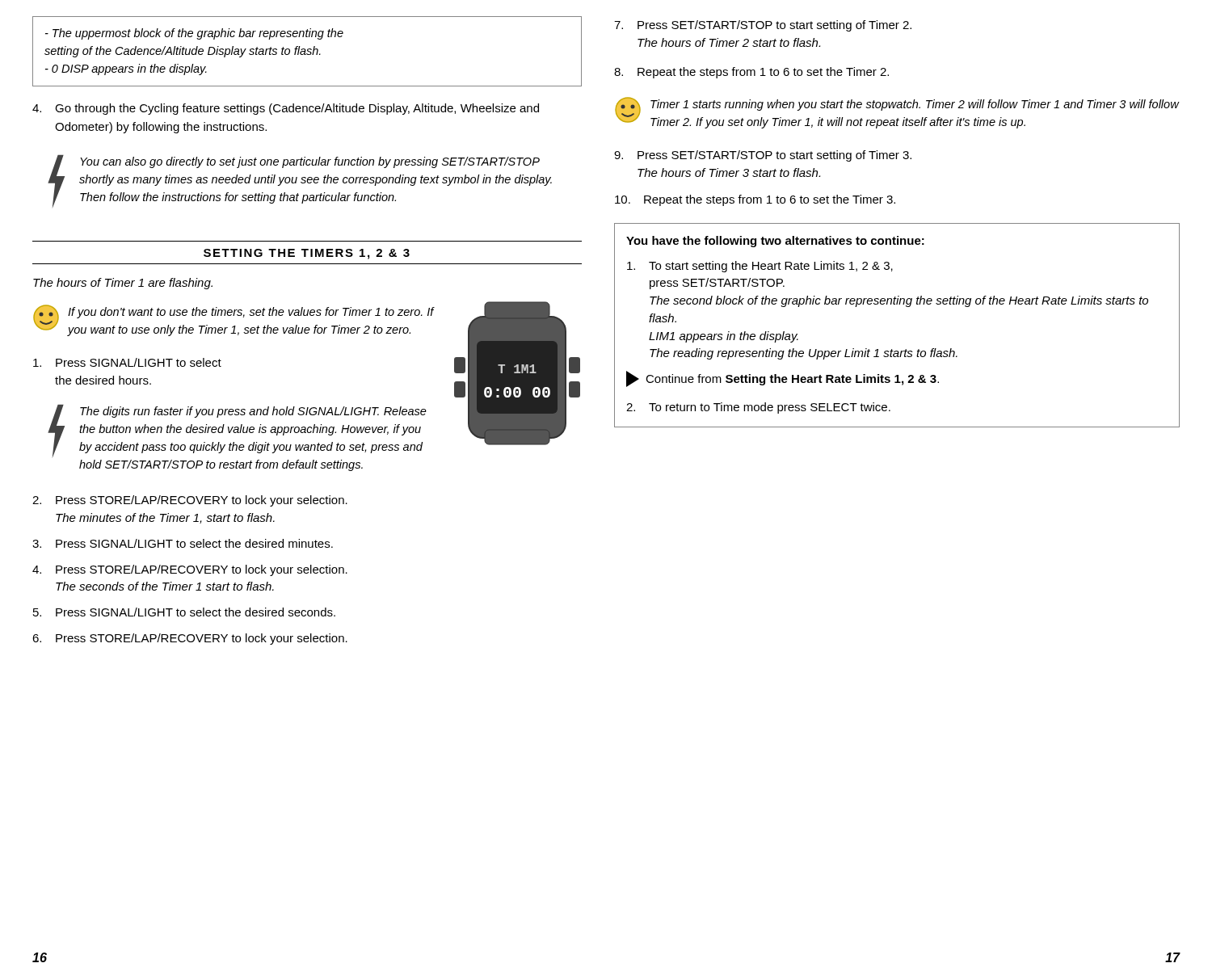Point to the block starting "10. Repeat the steps from 1 to 6"

[897, 200]
